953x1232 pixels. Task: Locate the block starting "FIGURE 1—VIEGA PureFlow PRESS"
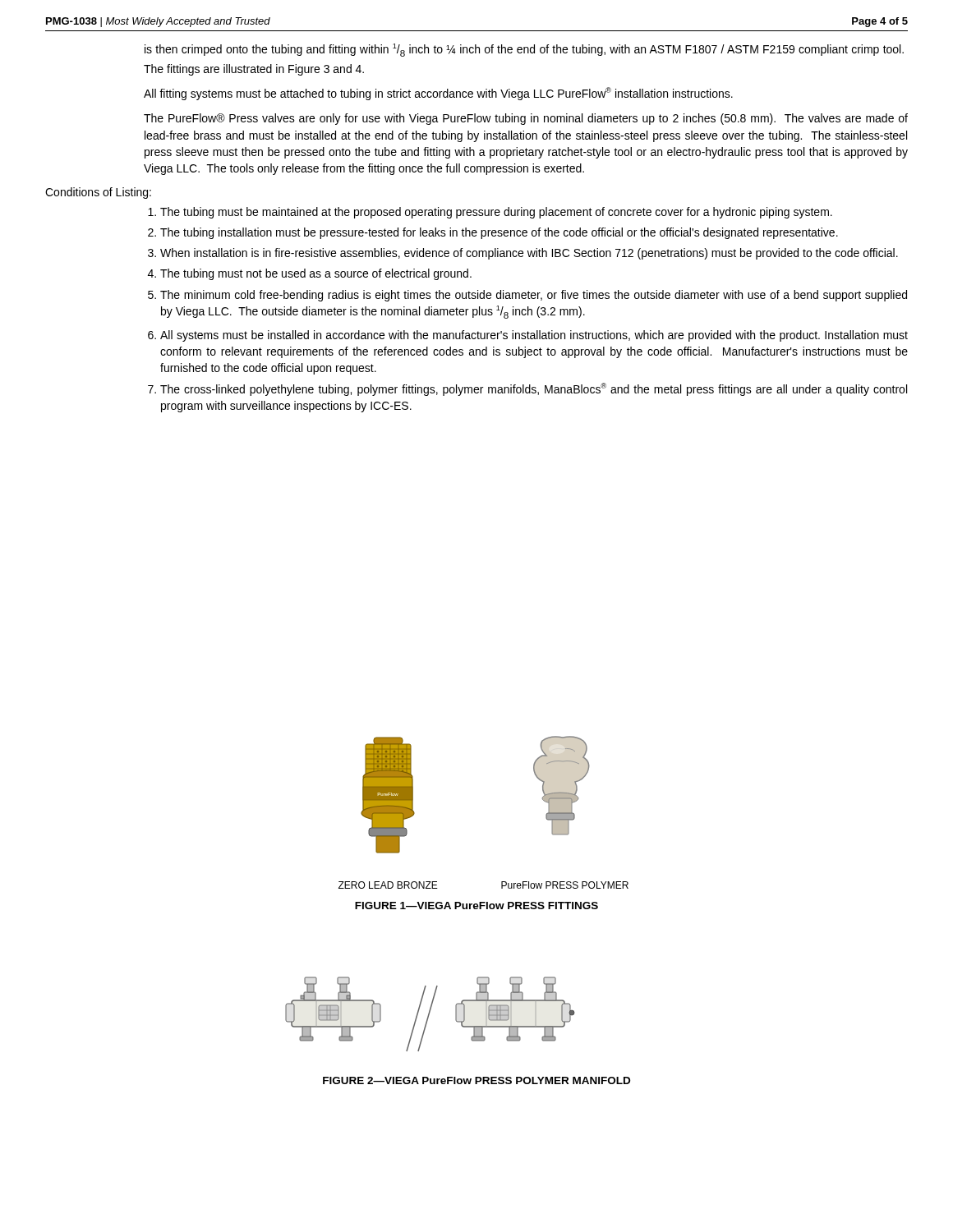click(476, 906)
